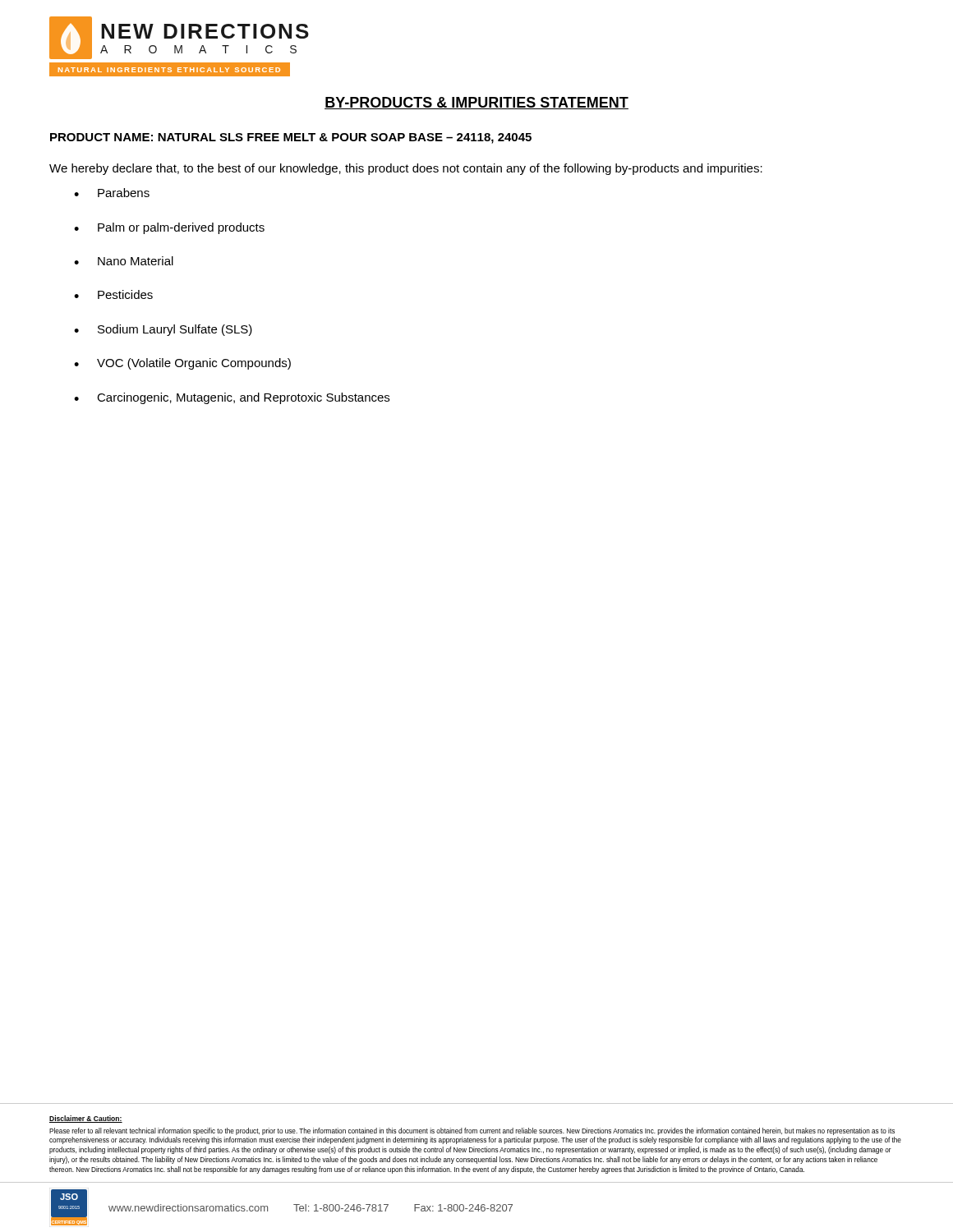Screen dimensions: 1232x953
Task: Select the text starting "PRODUCT NAME: NATURAL"
Action: pyautogui.click(x=291, y=137)
